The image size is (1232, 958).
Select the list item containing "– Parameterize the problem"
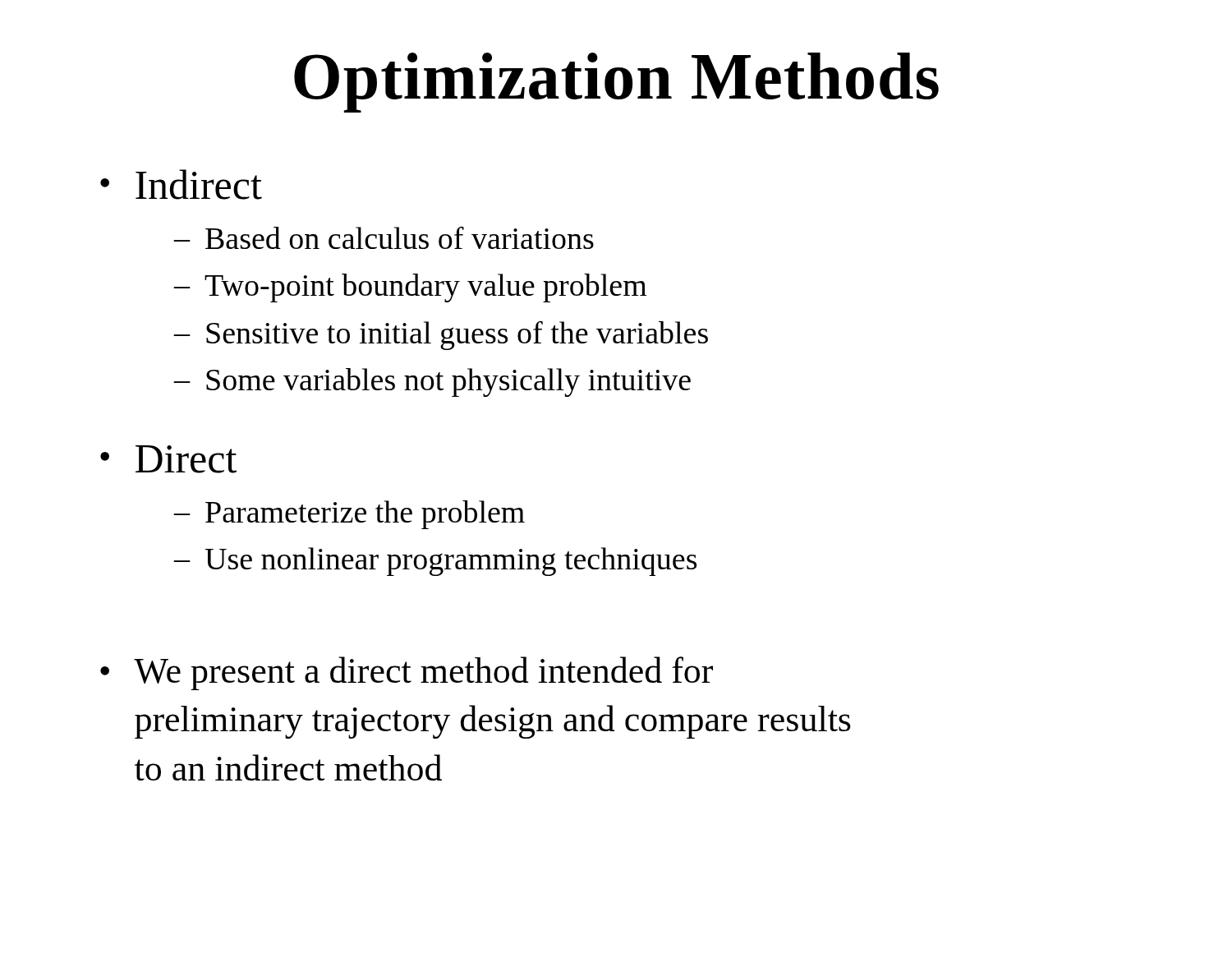pyautogui.click(x=350, y=513)
